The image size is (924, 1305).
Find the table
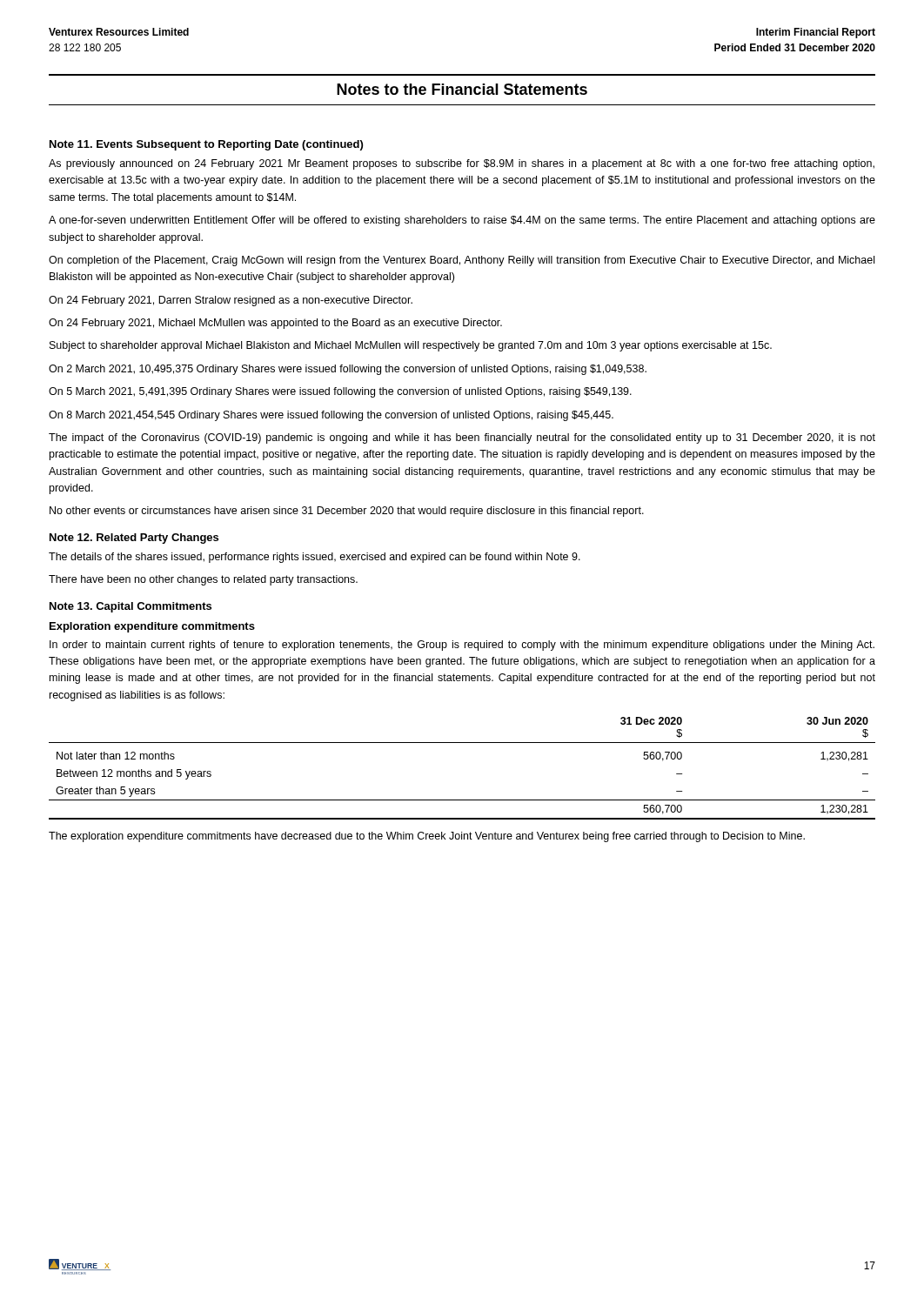(462, 766)
